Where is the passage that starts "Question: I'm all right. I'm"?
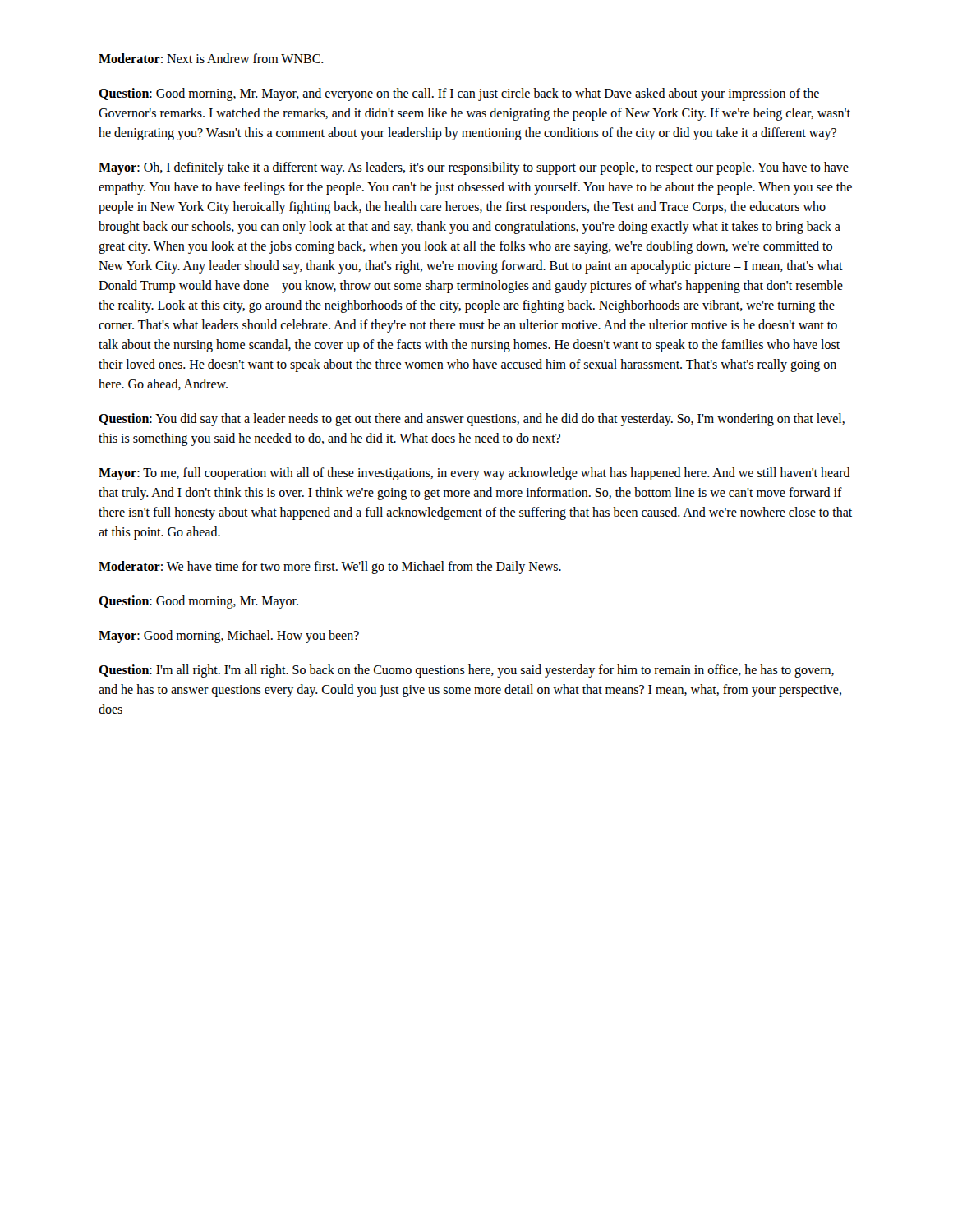The width and height of the screenshot is (953, 1232). click(x=470, y=689)
